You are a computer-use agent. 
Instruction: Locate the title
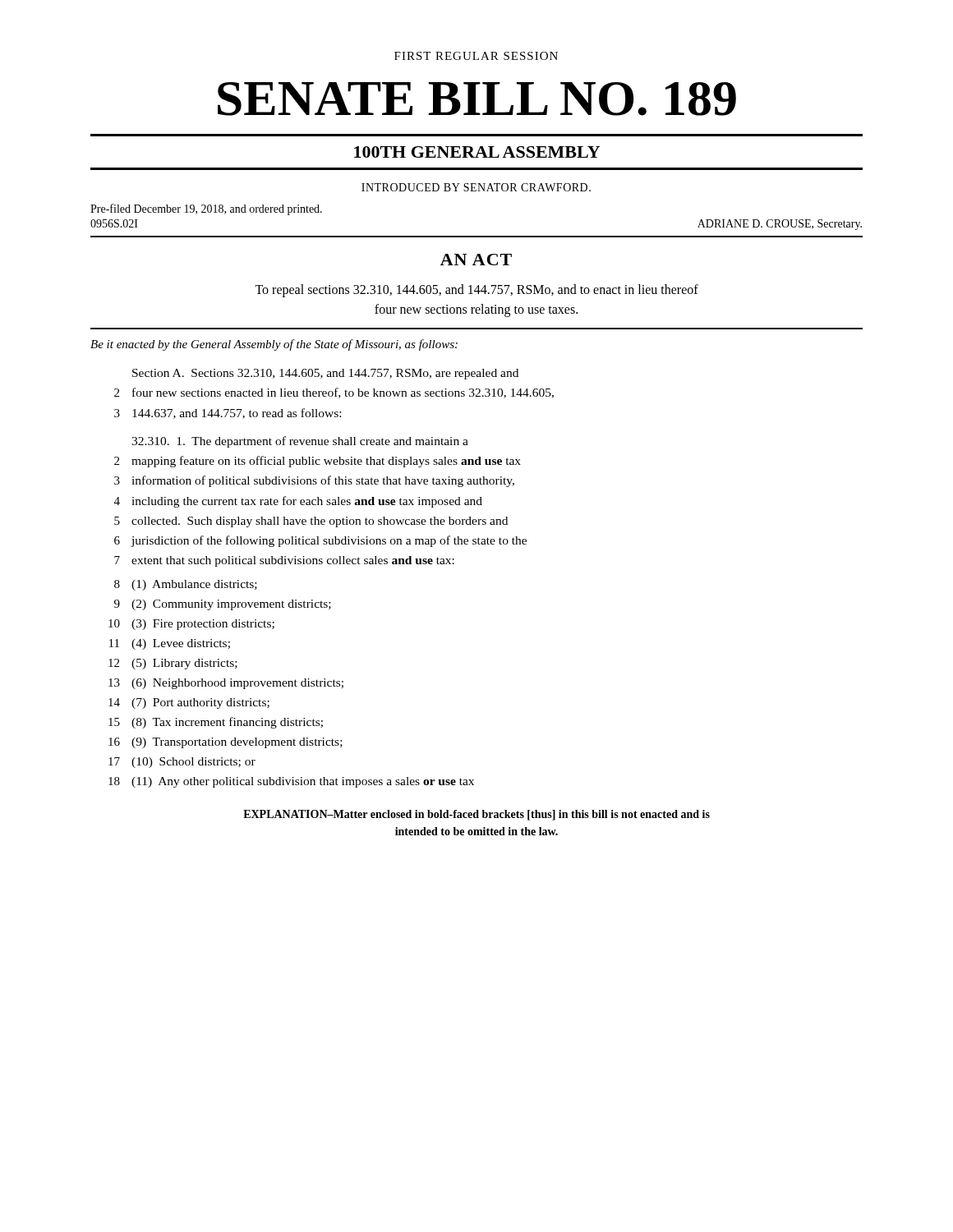coord(476,98)
